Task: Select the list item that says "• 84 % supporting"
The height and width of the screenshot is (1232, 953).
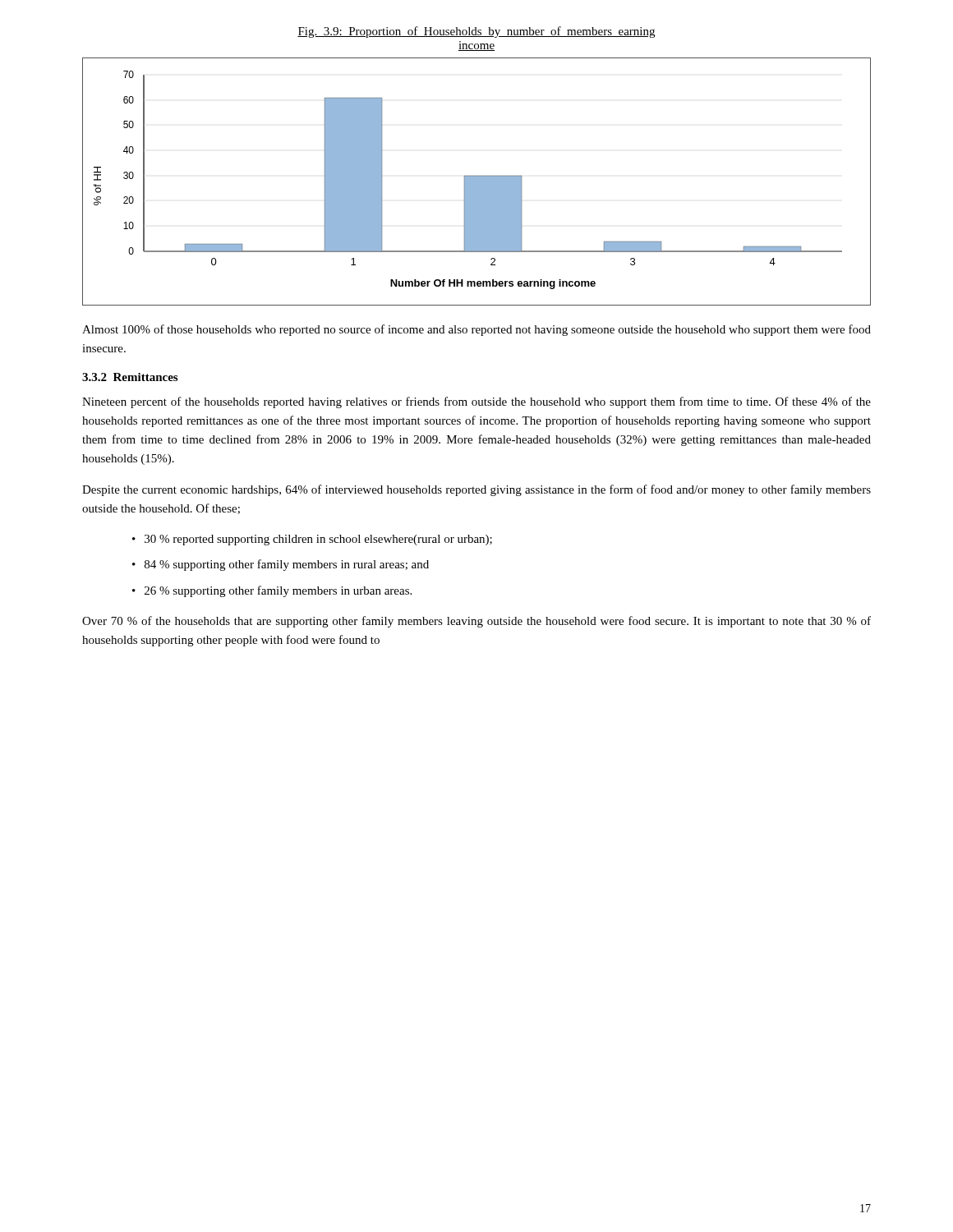Action: 281,565
